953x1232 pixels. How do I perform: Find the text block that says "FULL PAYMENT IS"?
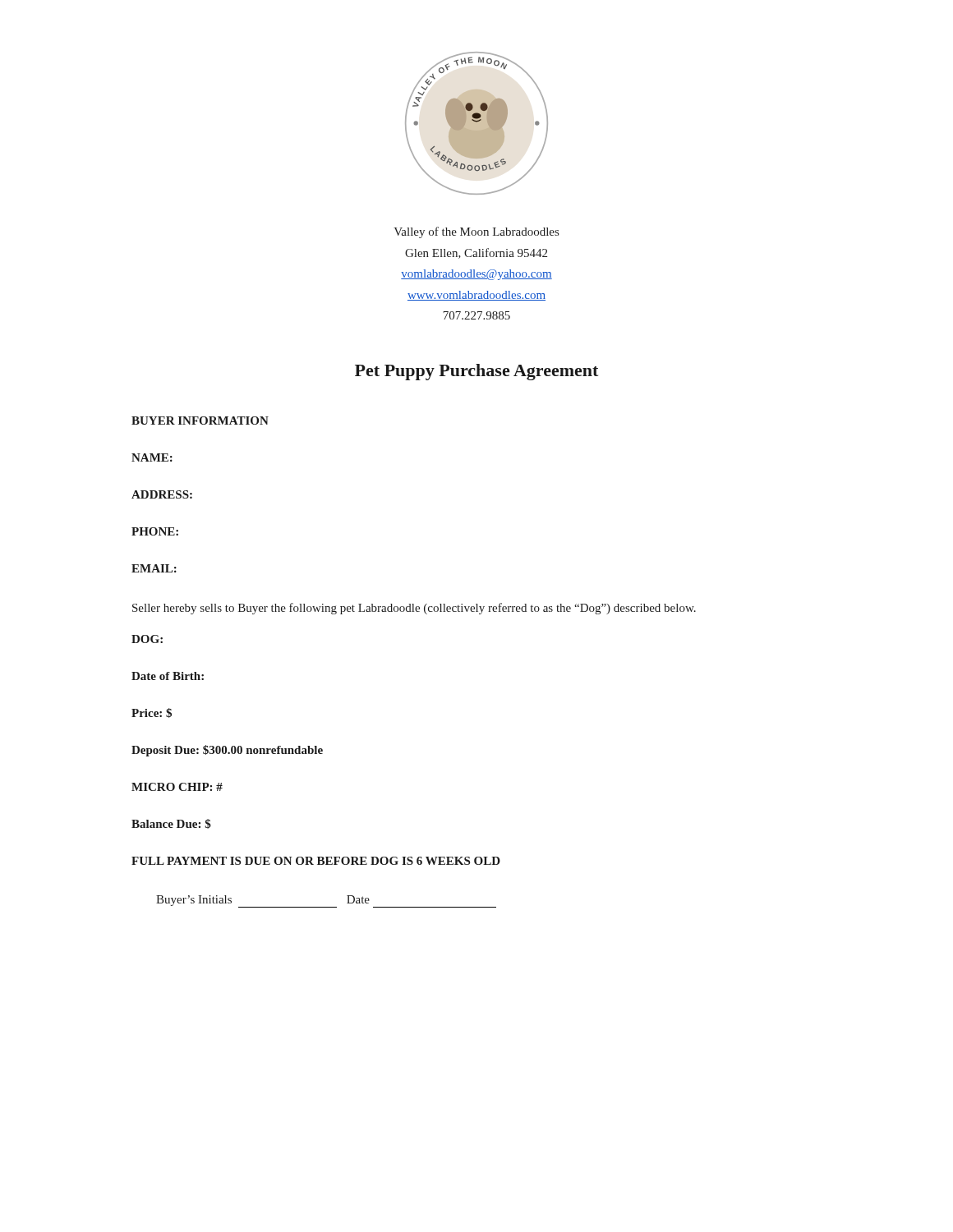(x=316, y=861)
